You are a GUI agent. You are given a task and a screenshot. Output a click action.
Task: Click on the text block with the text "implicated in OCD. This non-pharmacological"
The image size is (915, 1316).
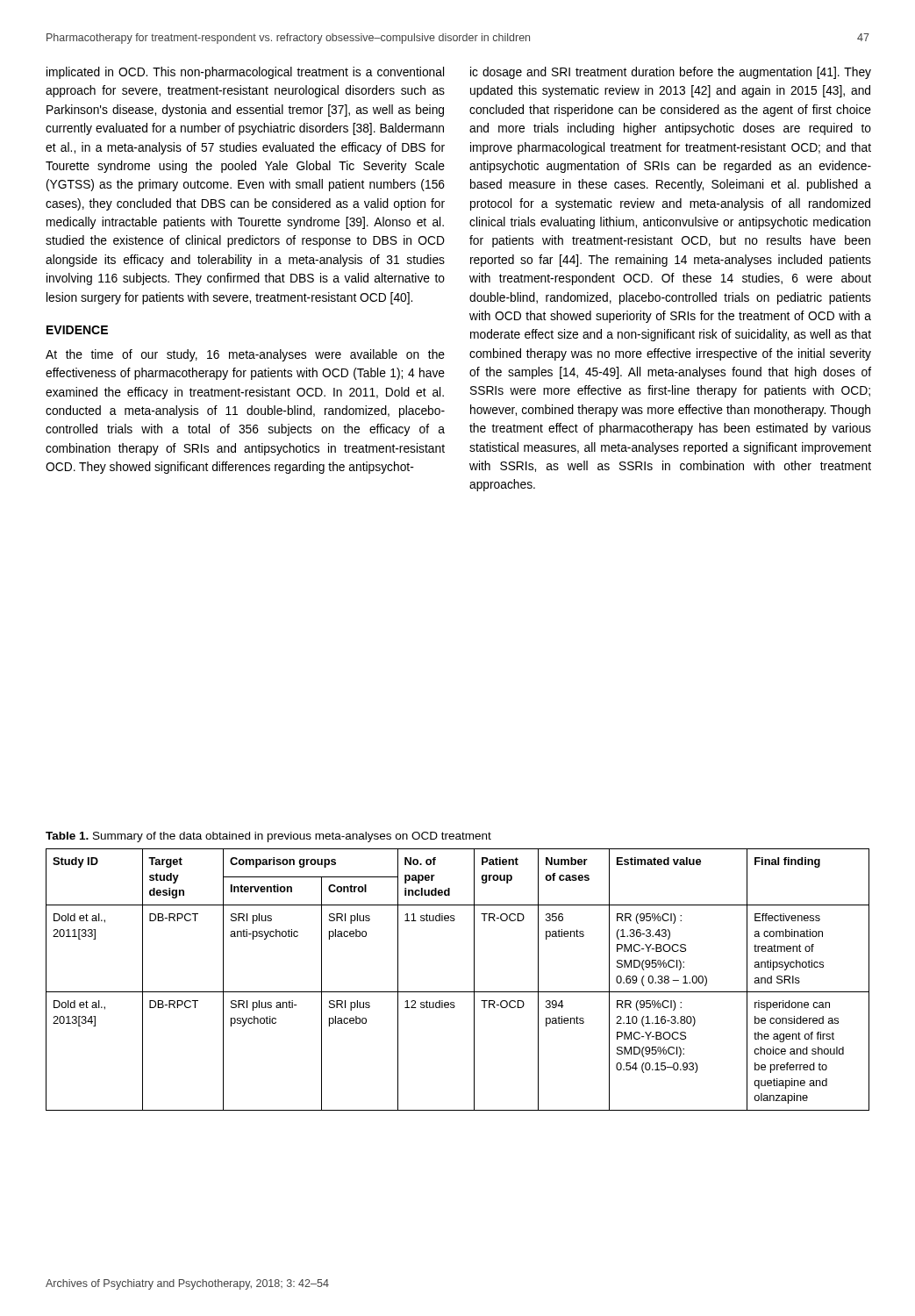[245, 185]
